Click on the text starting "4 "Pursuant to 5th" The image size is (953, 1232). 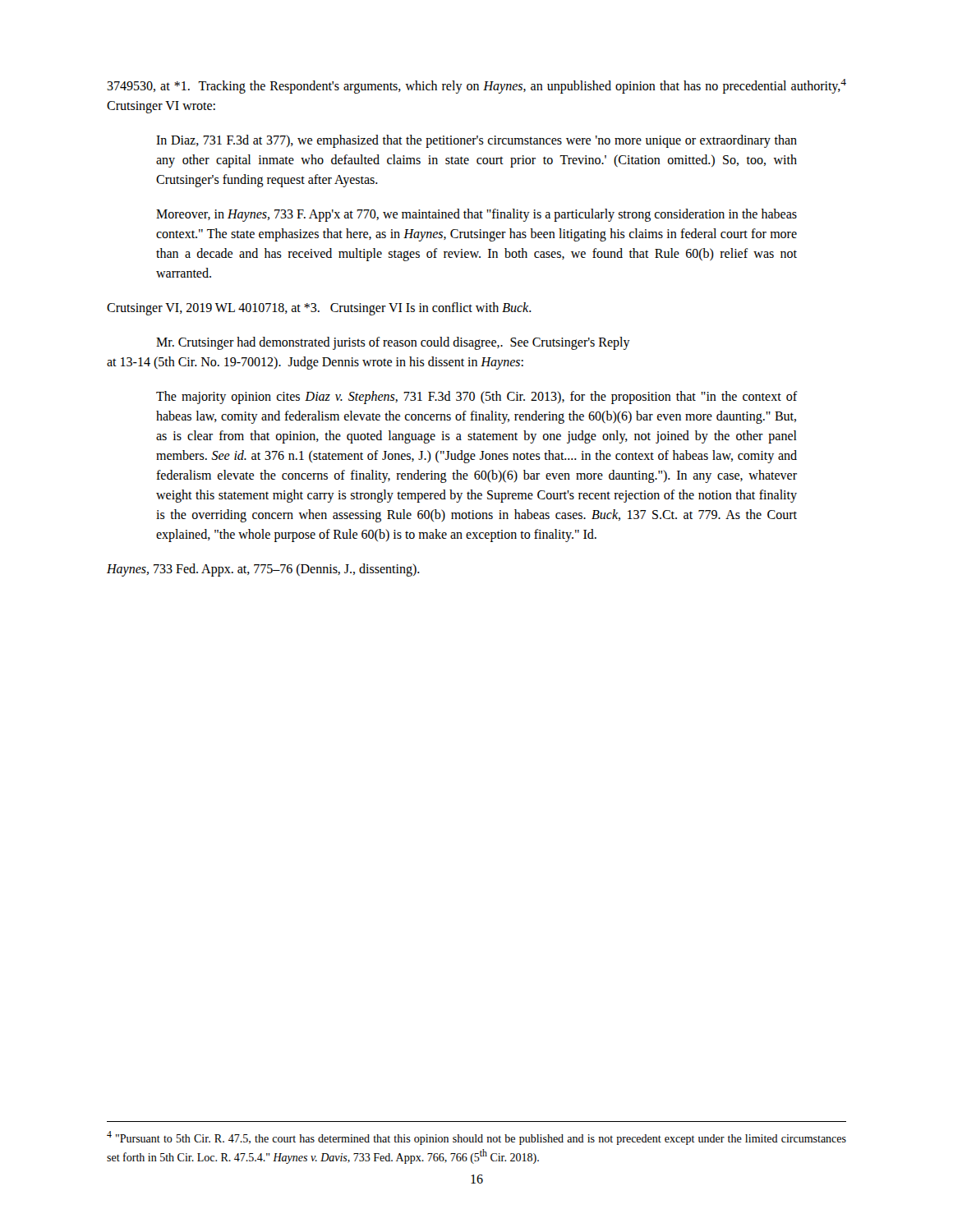tap(476, 1146)
